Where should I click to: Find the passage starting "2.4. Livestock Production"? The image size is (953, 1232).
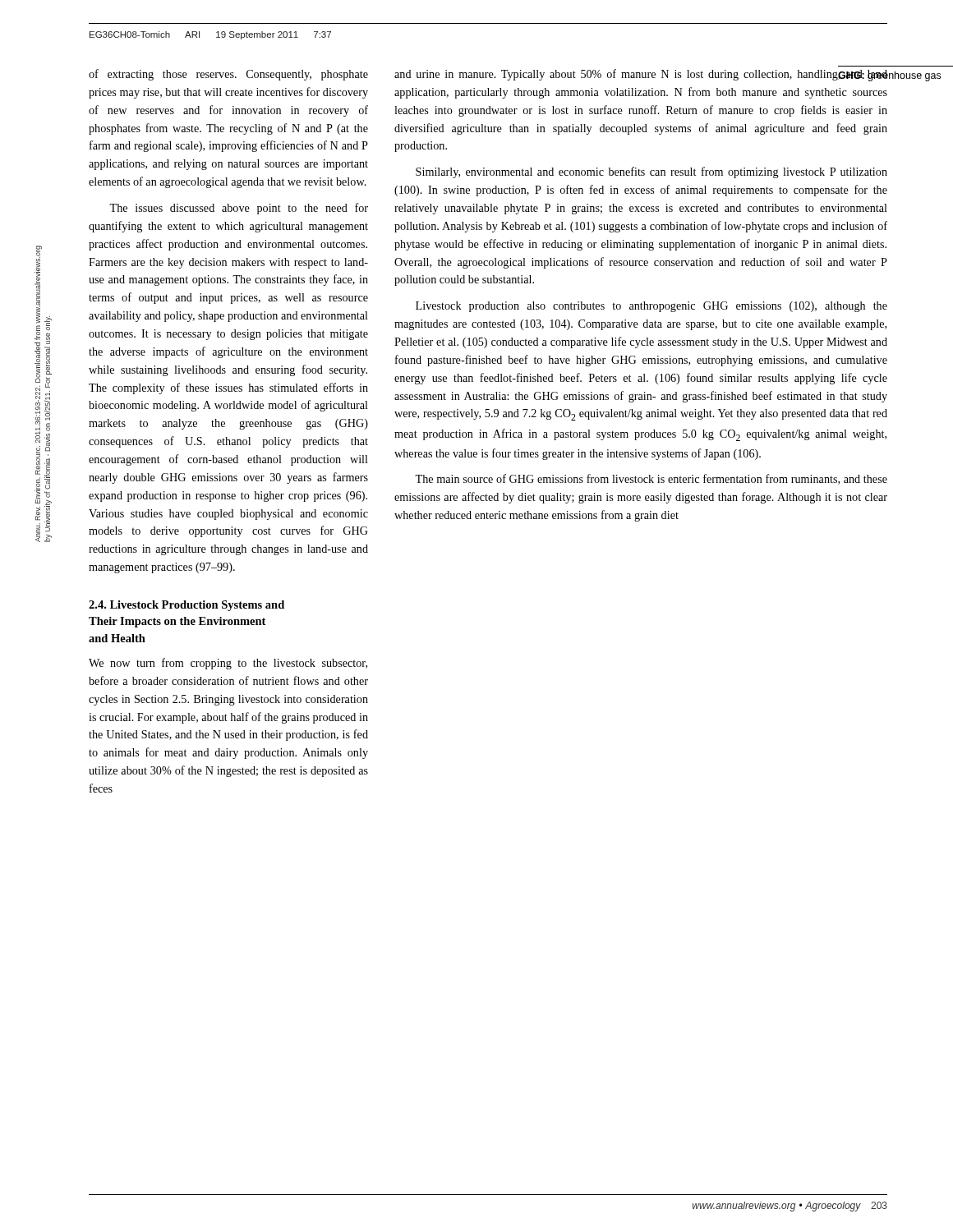228,621
